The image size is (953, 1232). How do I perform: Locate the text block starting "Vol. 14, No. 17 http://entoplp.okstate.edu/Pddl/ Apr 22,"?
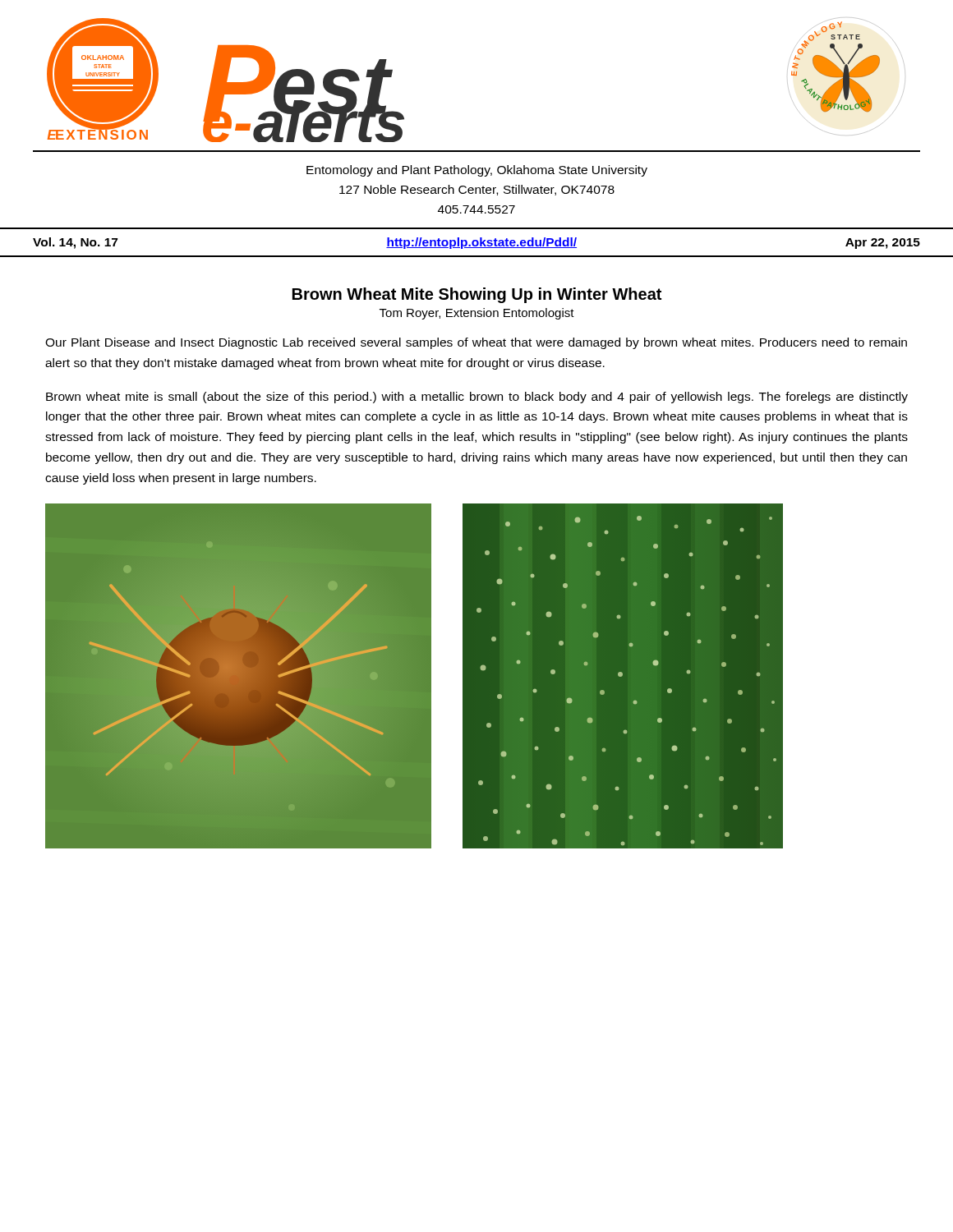tap(476, 242)
